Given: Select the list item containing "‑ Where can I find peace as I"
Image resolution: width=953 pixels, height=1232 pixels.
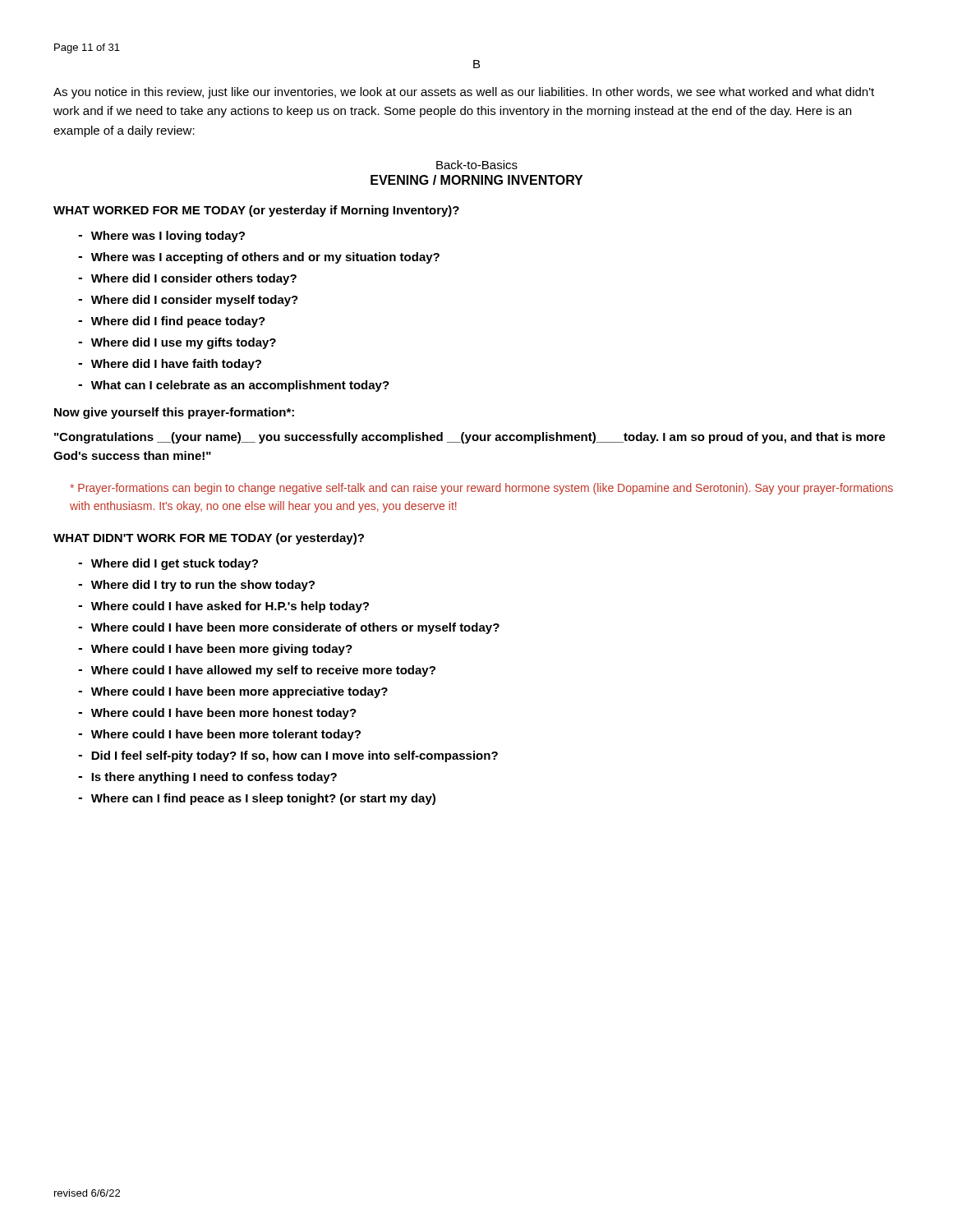Looking at the screenshot, I should click(x=257, y=798).
